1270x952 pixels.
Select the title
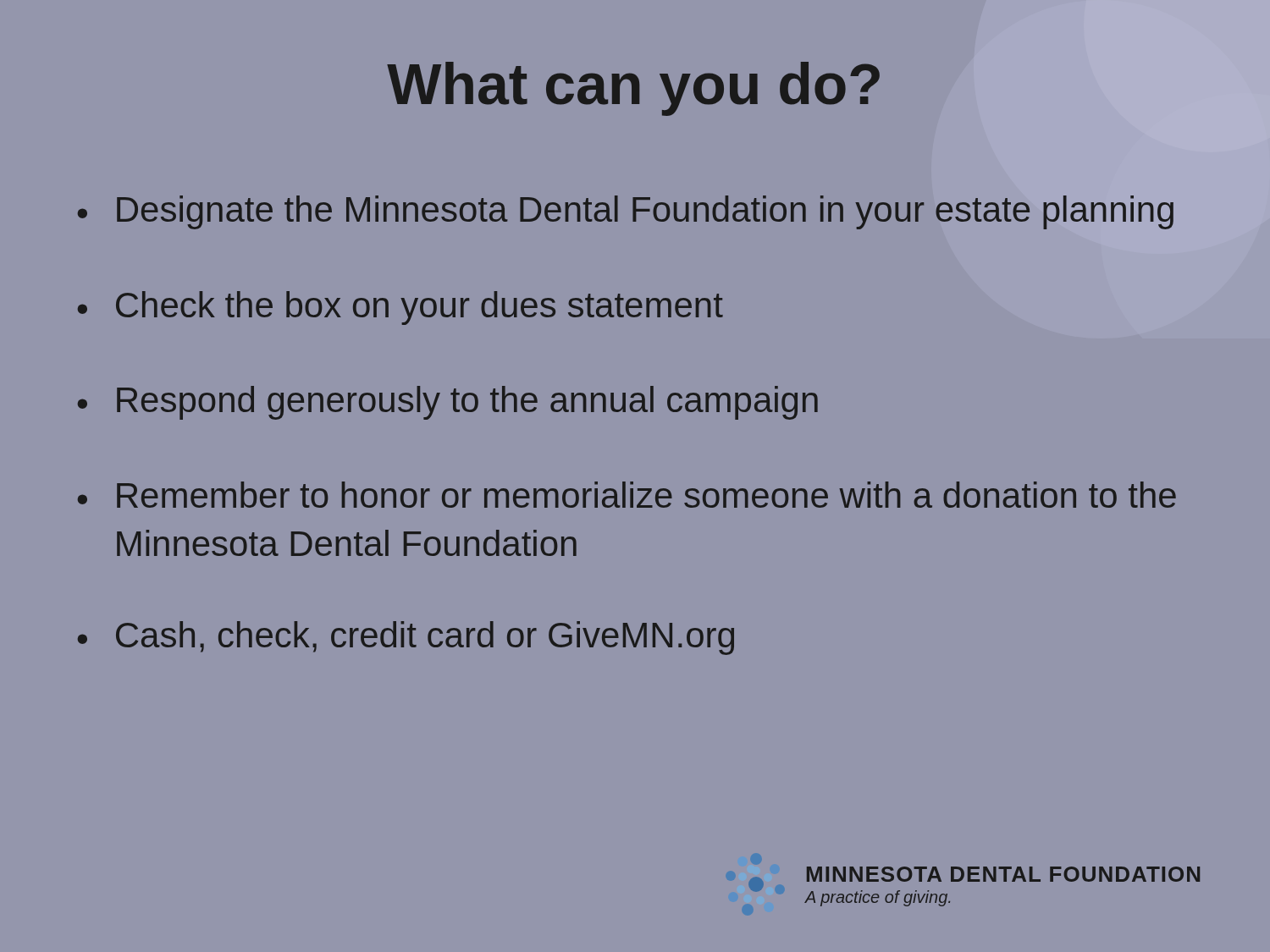tap(635, 84)
